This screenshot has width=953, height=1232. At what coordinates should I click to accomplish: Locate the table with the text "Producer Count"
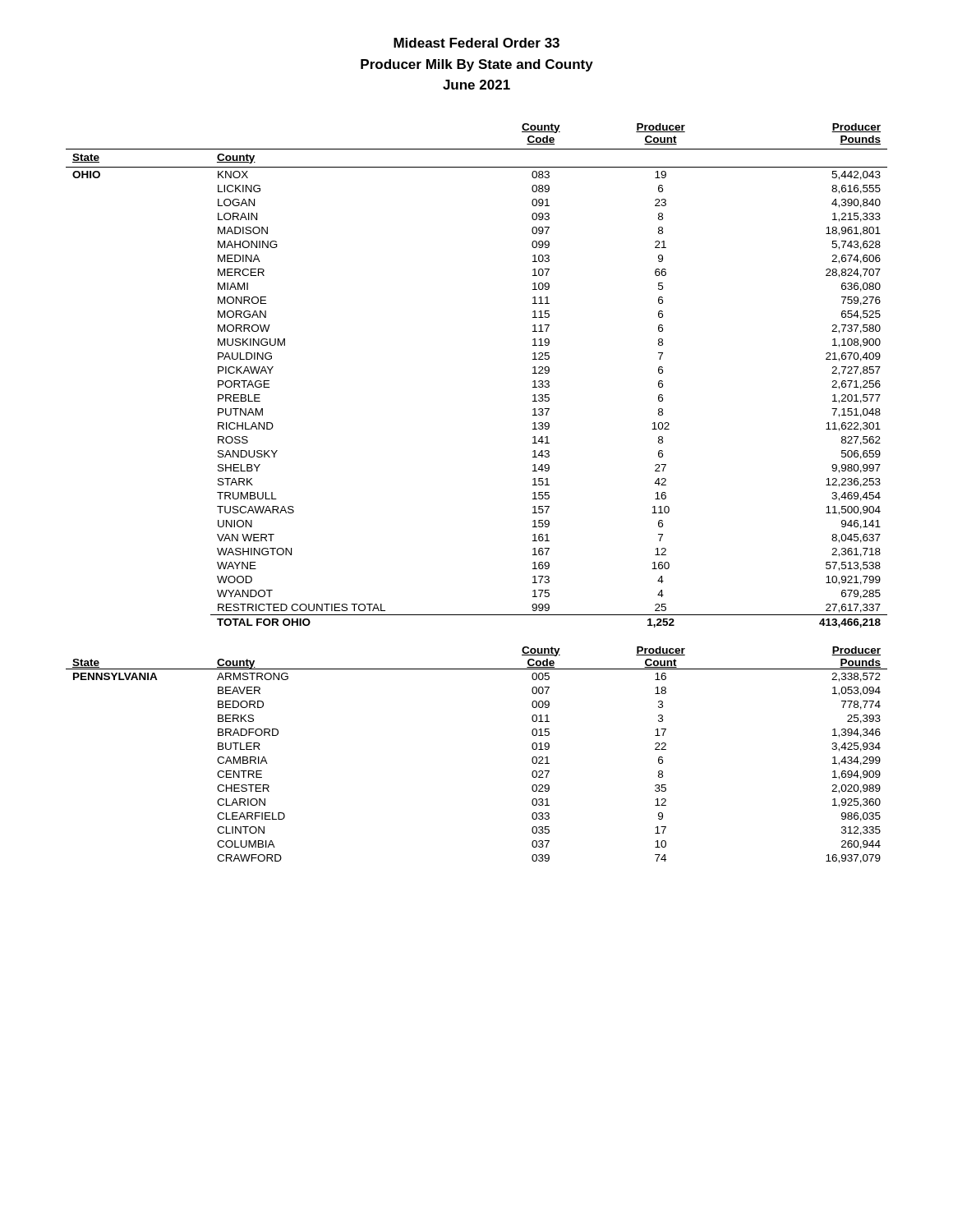click(476, 492)
